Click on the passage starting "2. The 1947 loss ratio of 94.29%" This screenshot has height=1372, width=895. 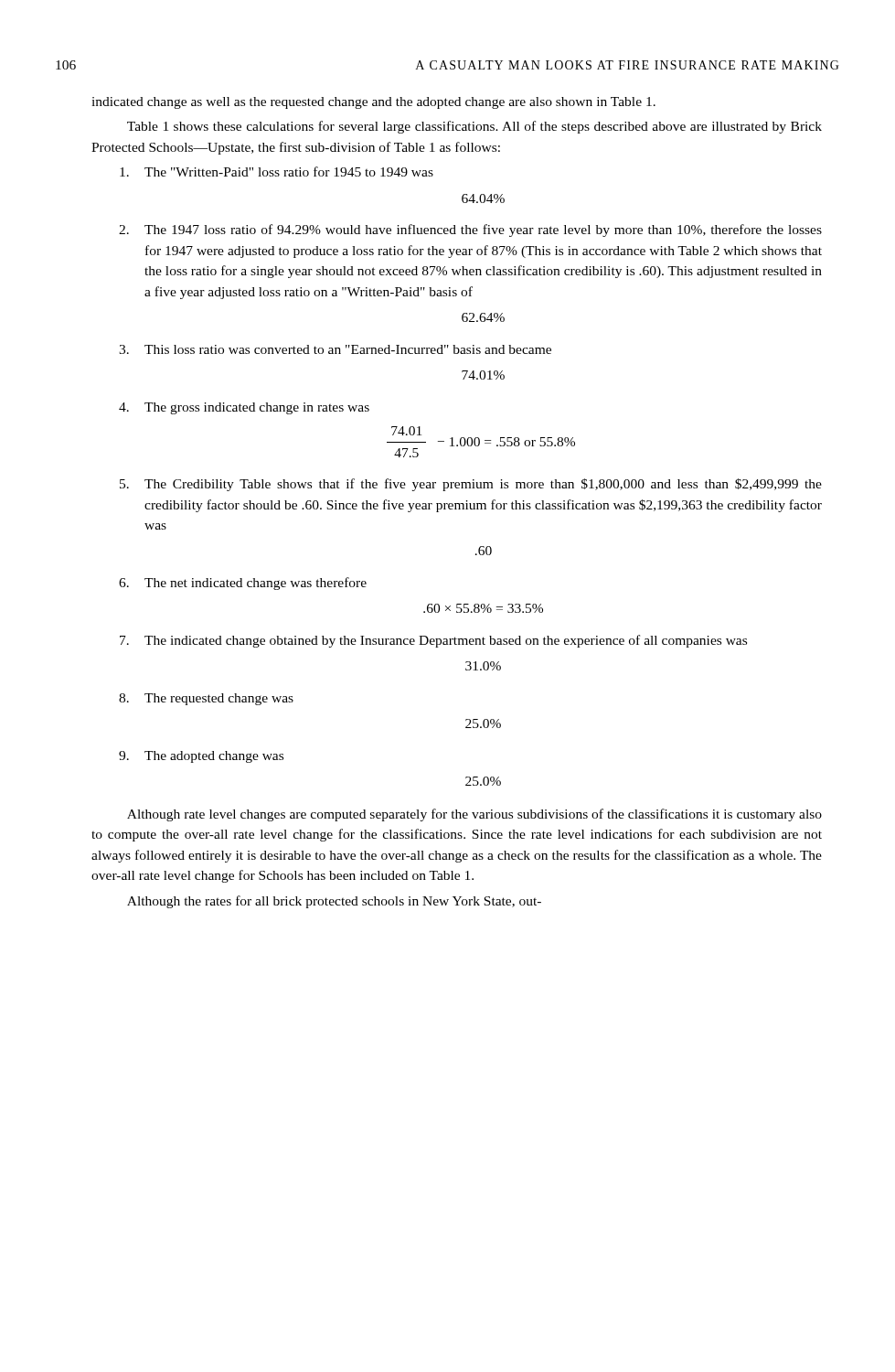click(x=470, y=278)
